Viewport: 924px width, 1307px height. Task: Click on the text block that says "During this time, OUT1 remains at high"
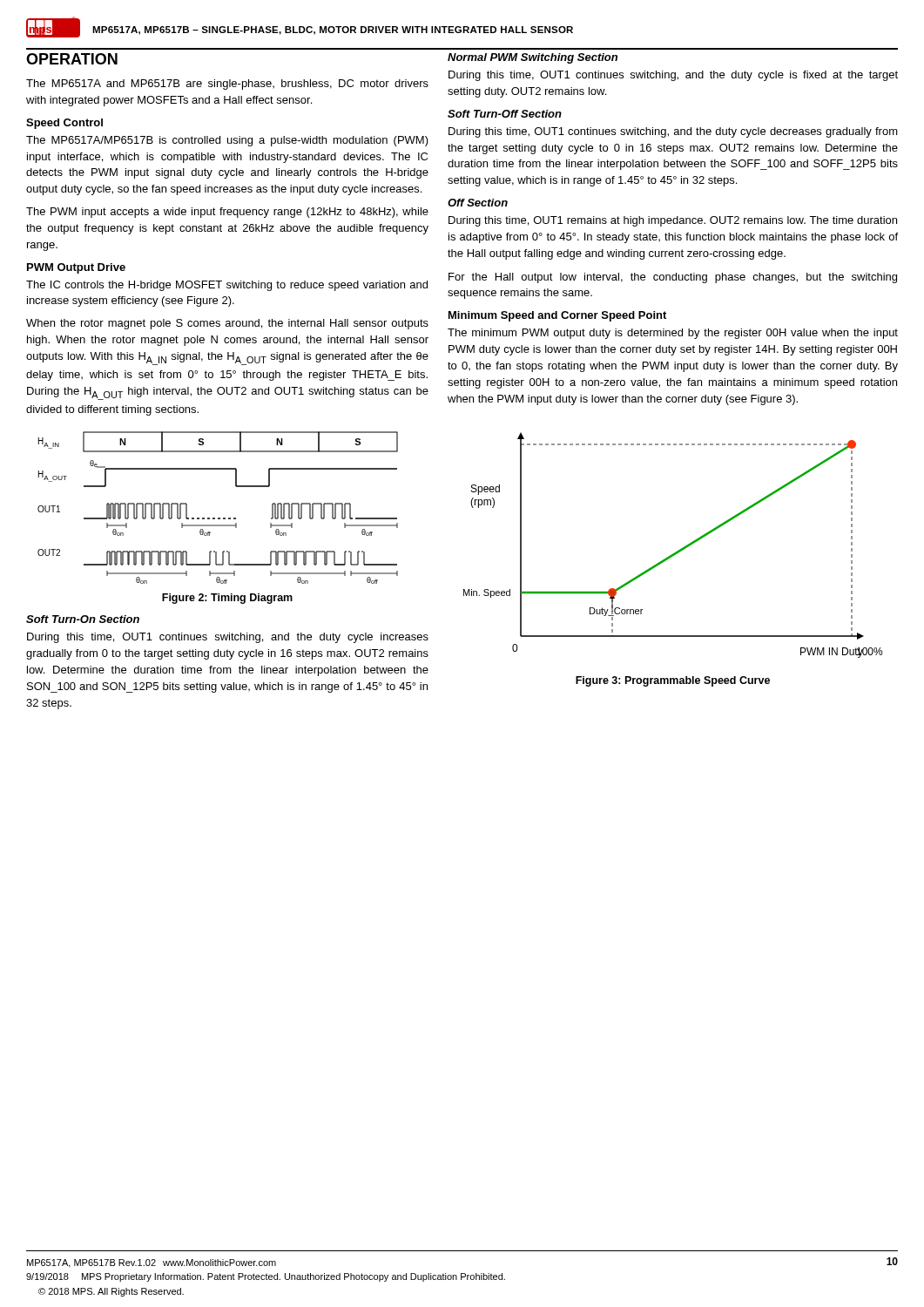(x=673, y=237)
